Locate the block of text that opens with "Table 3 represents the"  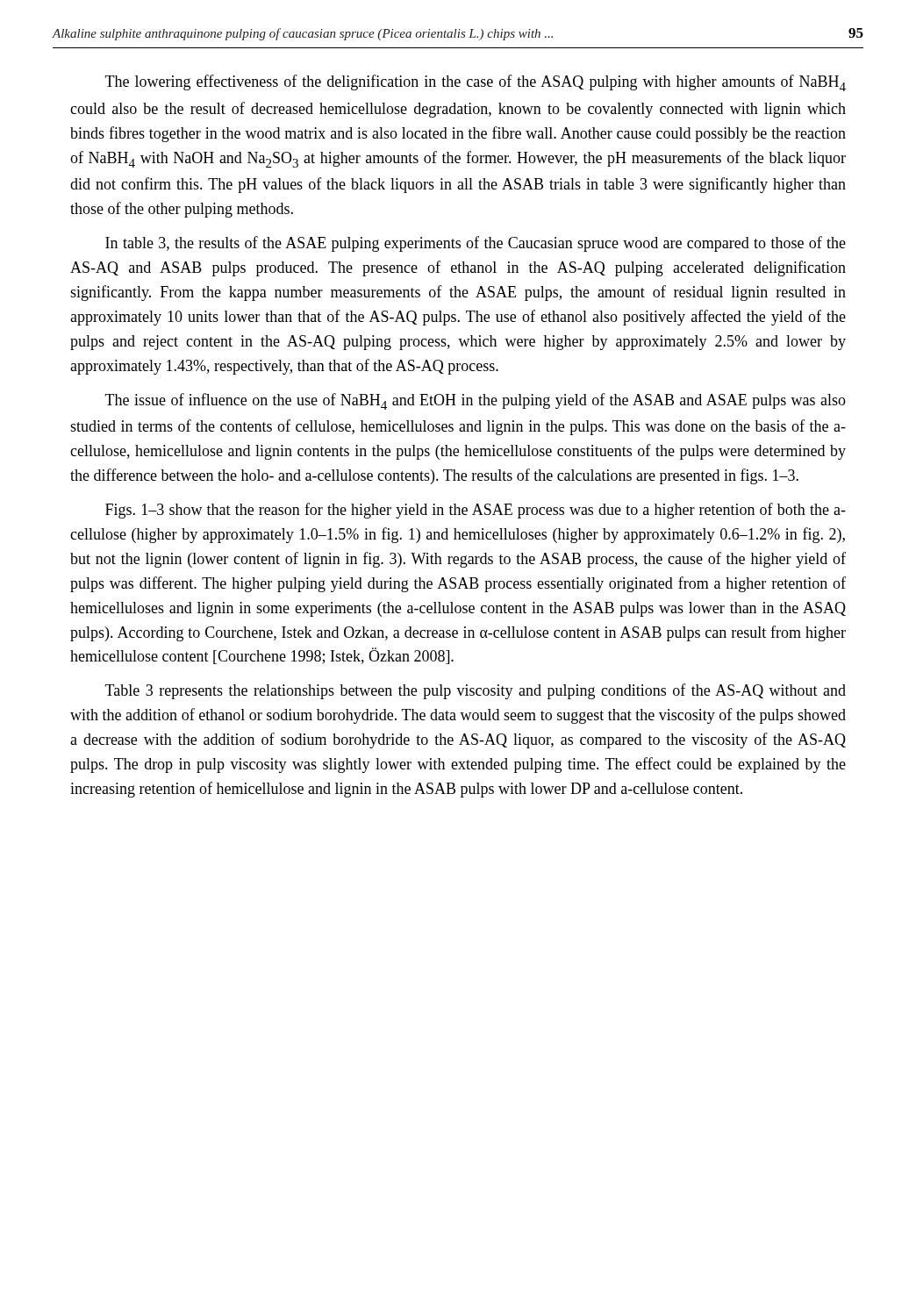click(458, 741)
